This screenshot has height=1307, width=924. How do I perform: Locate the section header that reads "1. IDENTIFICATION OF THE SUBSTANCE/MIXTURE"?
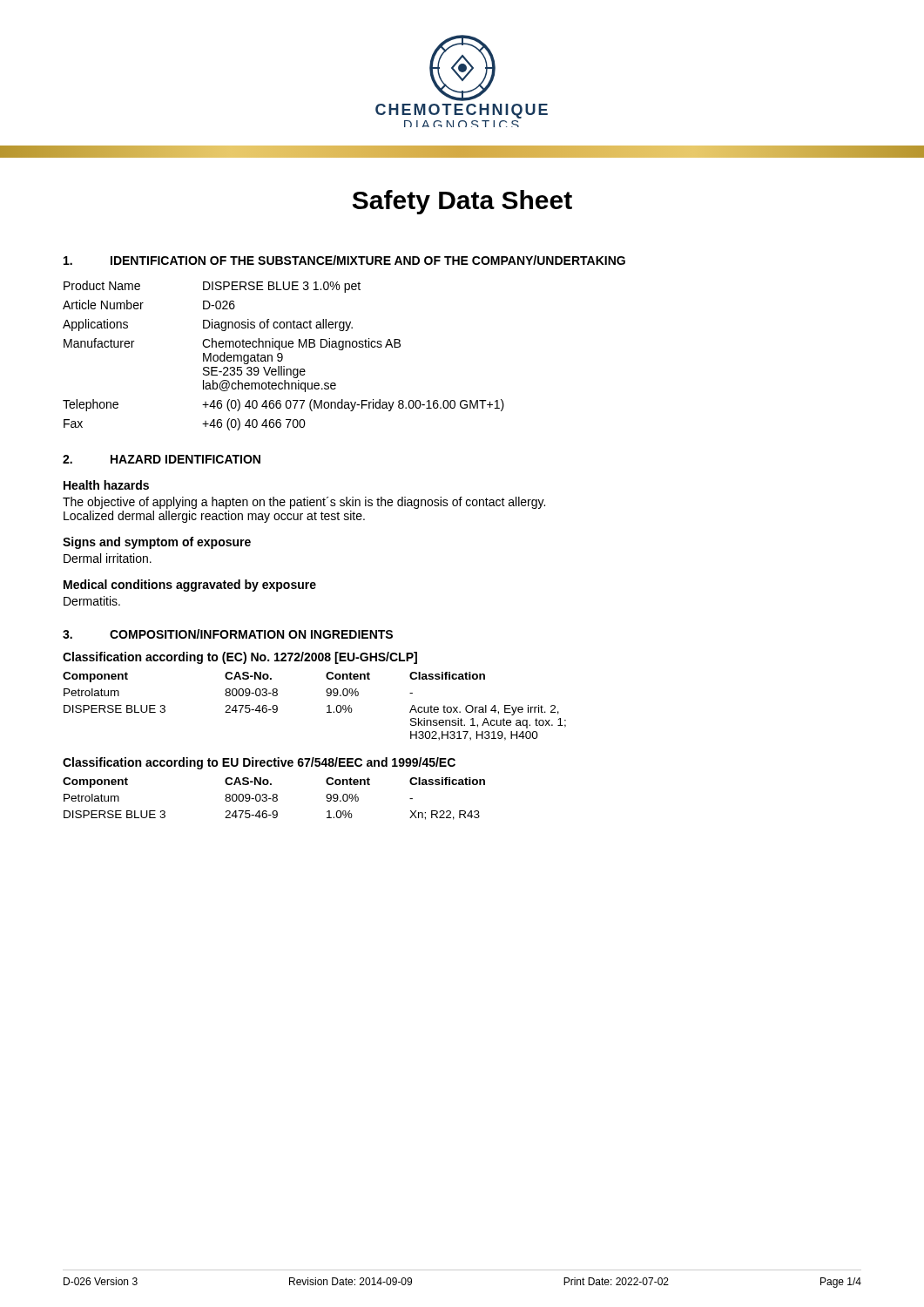(344, 261)
